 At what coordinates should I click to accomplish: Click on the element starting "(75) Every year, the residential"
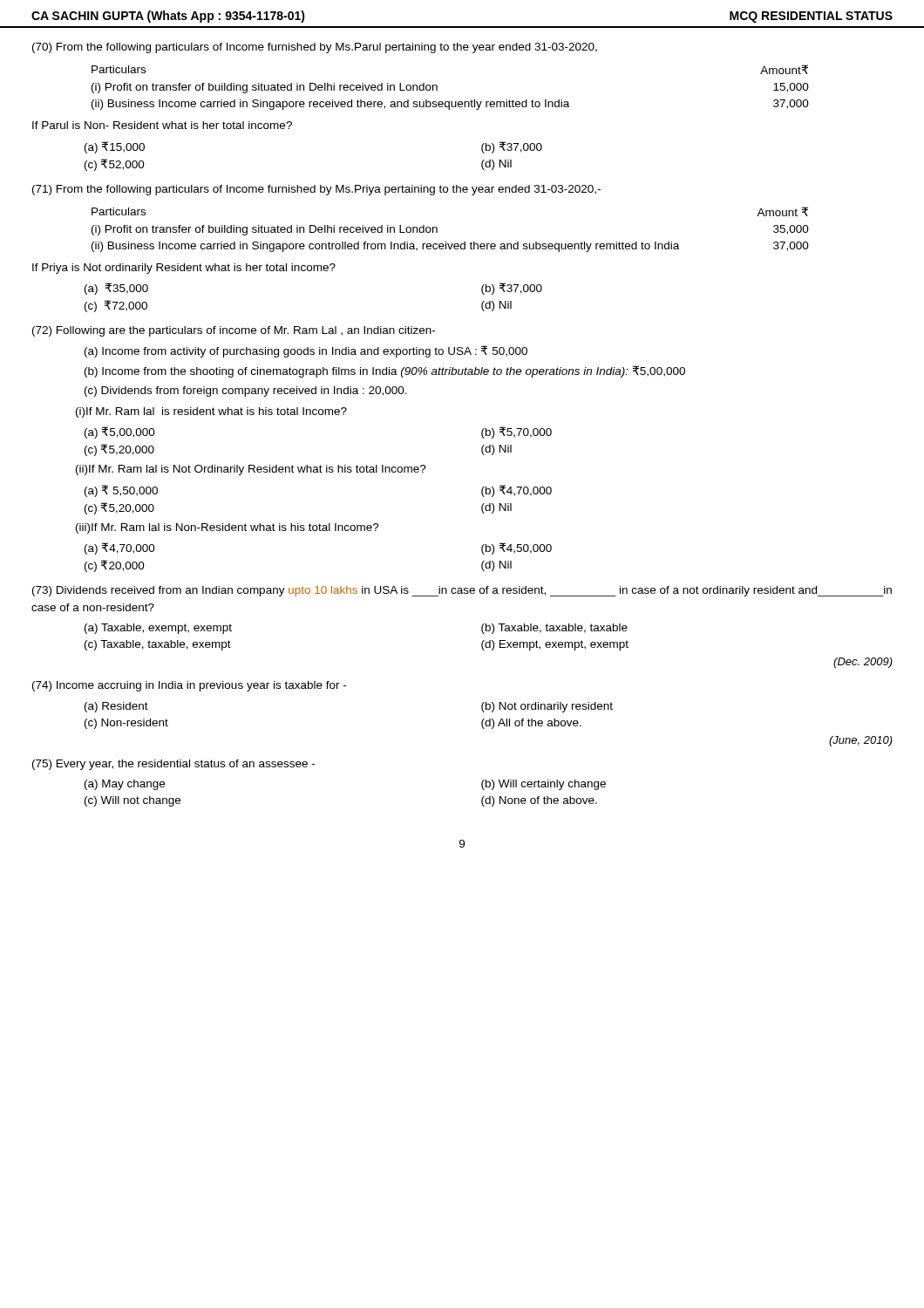coord(173,763)
